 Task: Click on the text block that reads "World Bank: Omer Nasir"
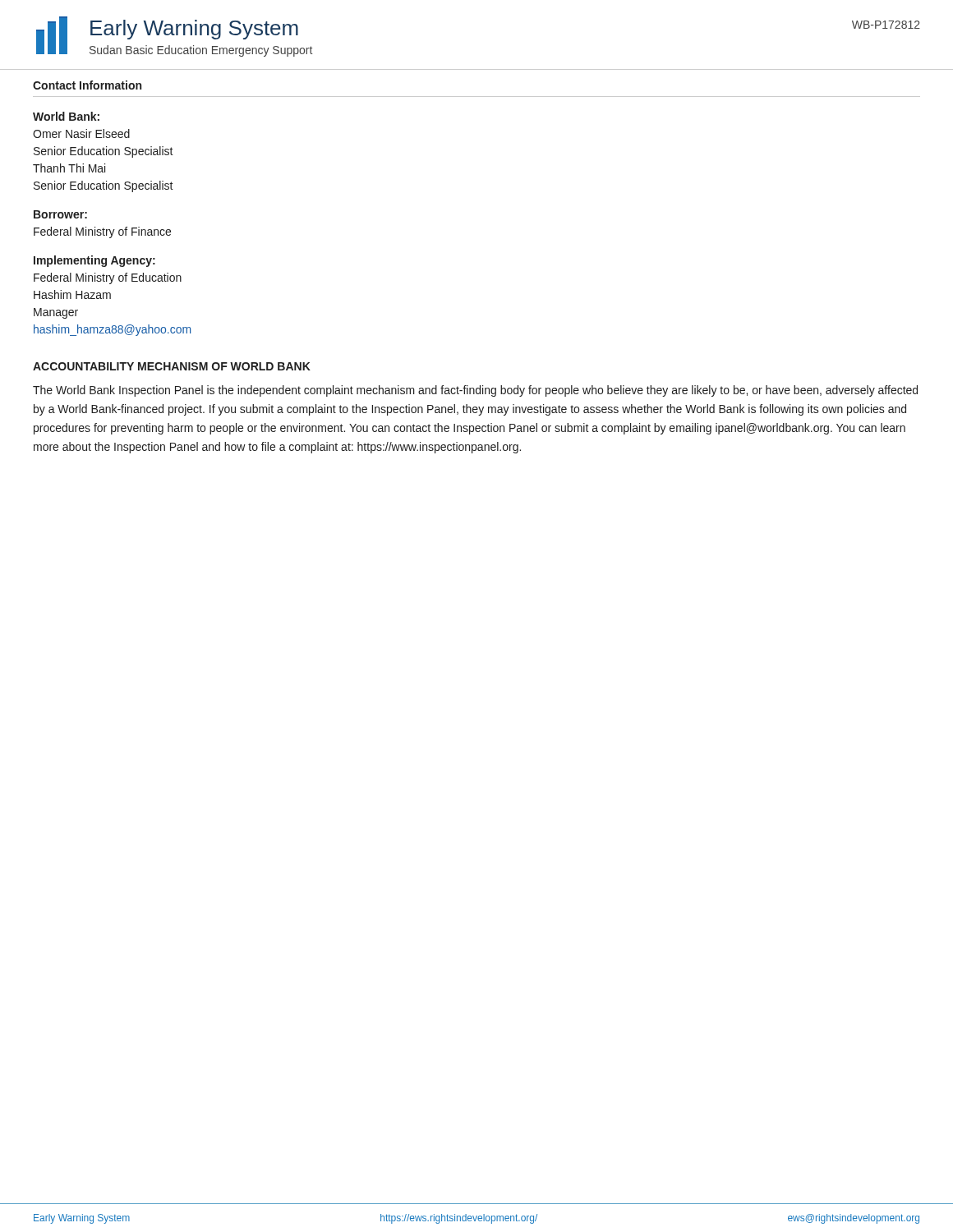103,151
